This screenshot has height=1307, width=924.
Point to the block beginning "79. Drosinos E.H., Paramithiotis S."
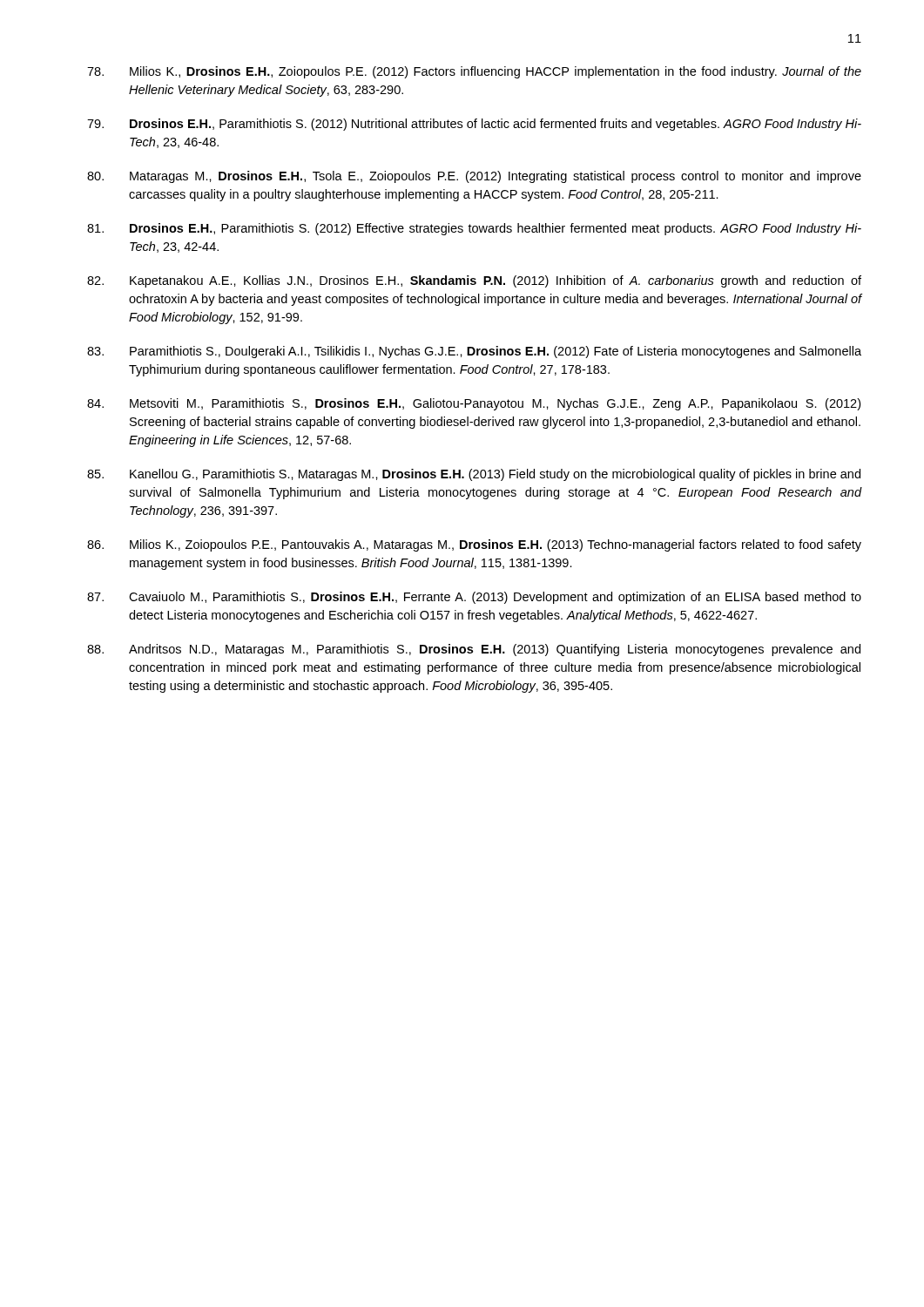[x=474, y=133]
